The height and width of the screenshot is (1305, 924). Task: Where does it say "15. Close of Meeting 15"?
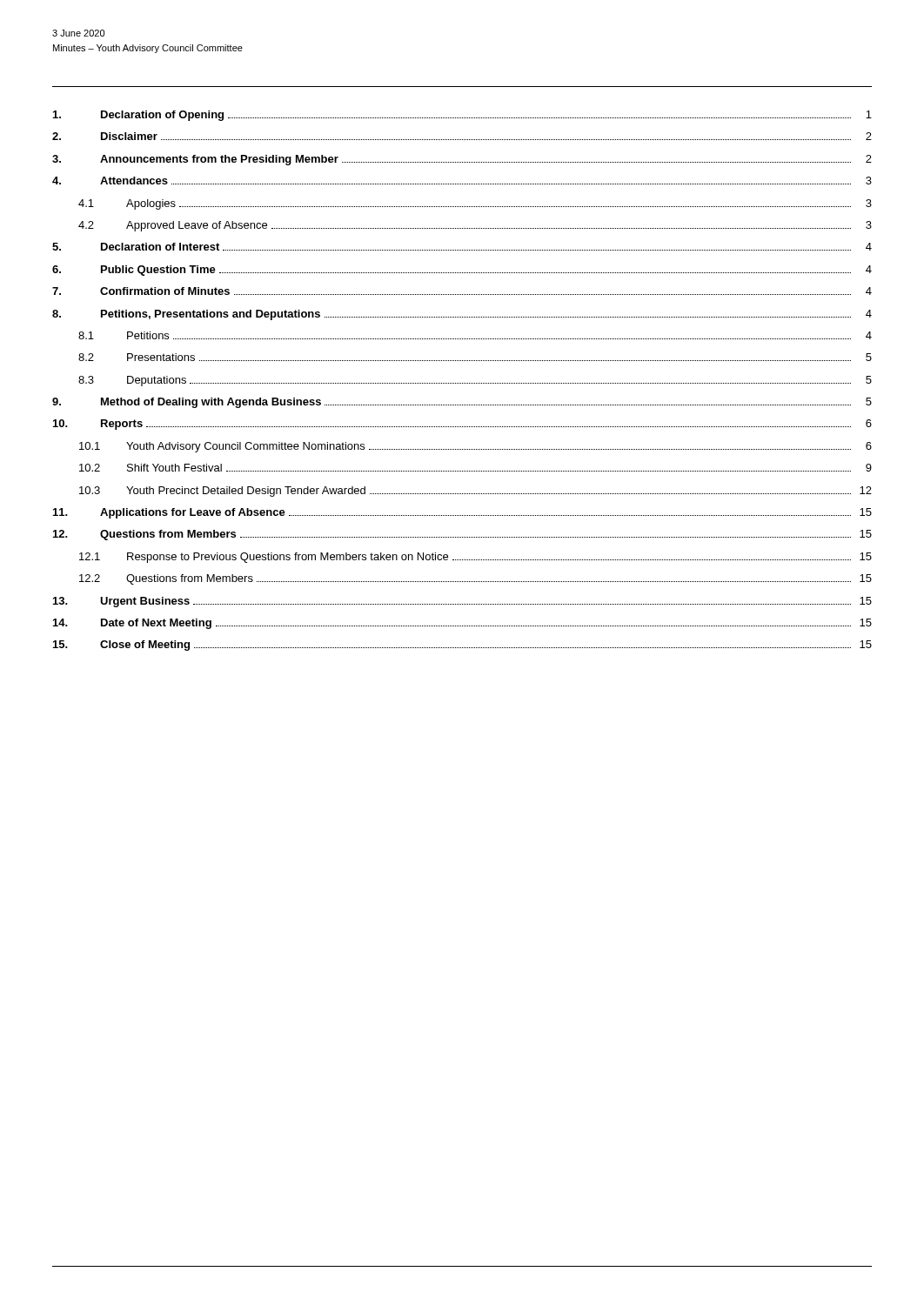[x=462, y=645]
